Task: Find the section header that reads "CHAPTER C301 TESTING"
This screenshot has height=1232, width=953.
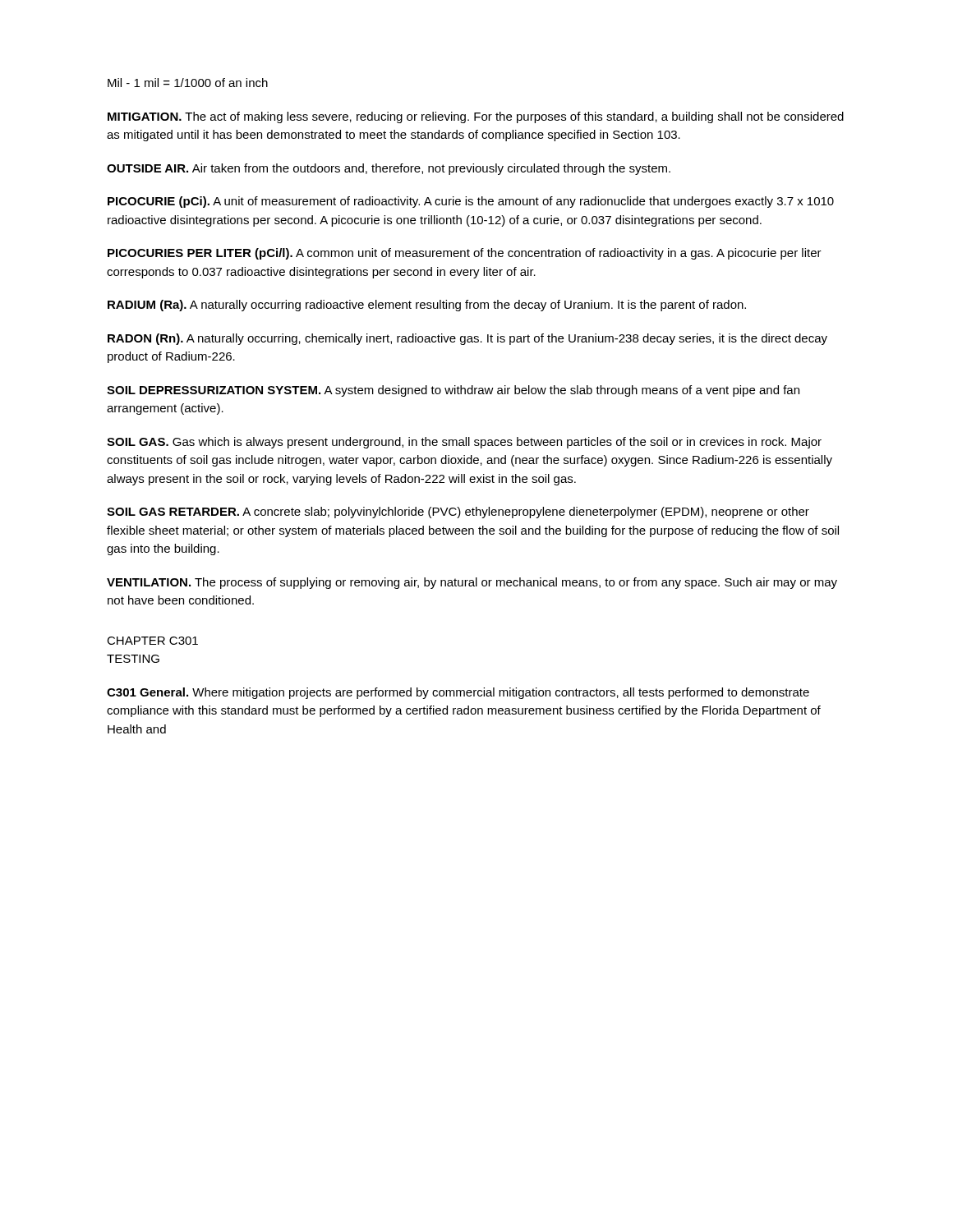Action: tap(153, 649)
